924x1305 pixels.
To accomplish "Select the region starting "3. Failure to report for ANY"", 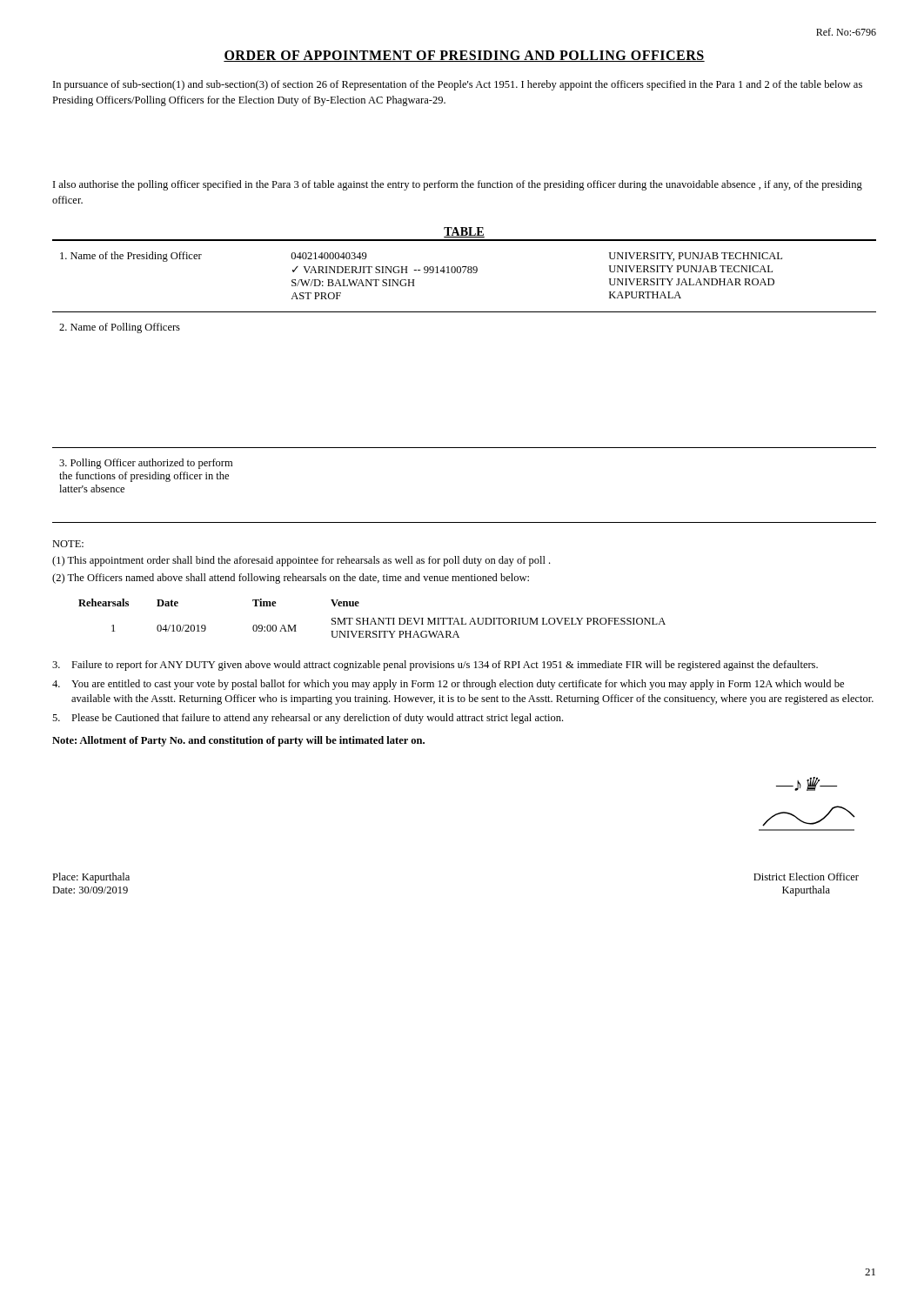I will pos(435,665).
